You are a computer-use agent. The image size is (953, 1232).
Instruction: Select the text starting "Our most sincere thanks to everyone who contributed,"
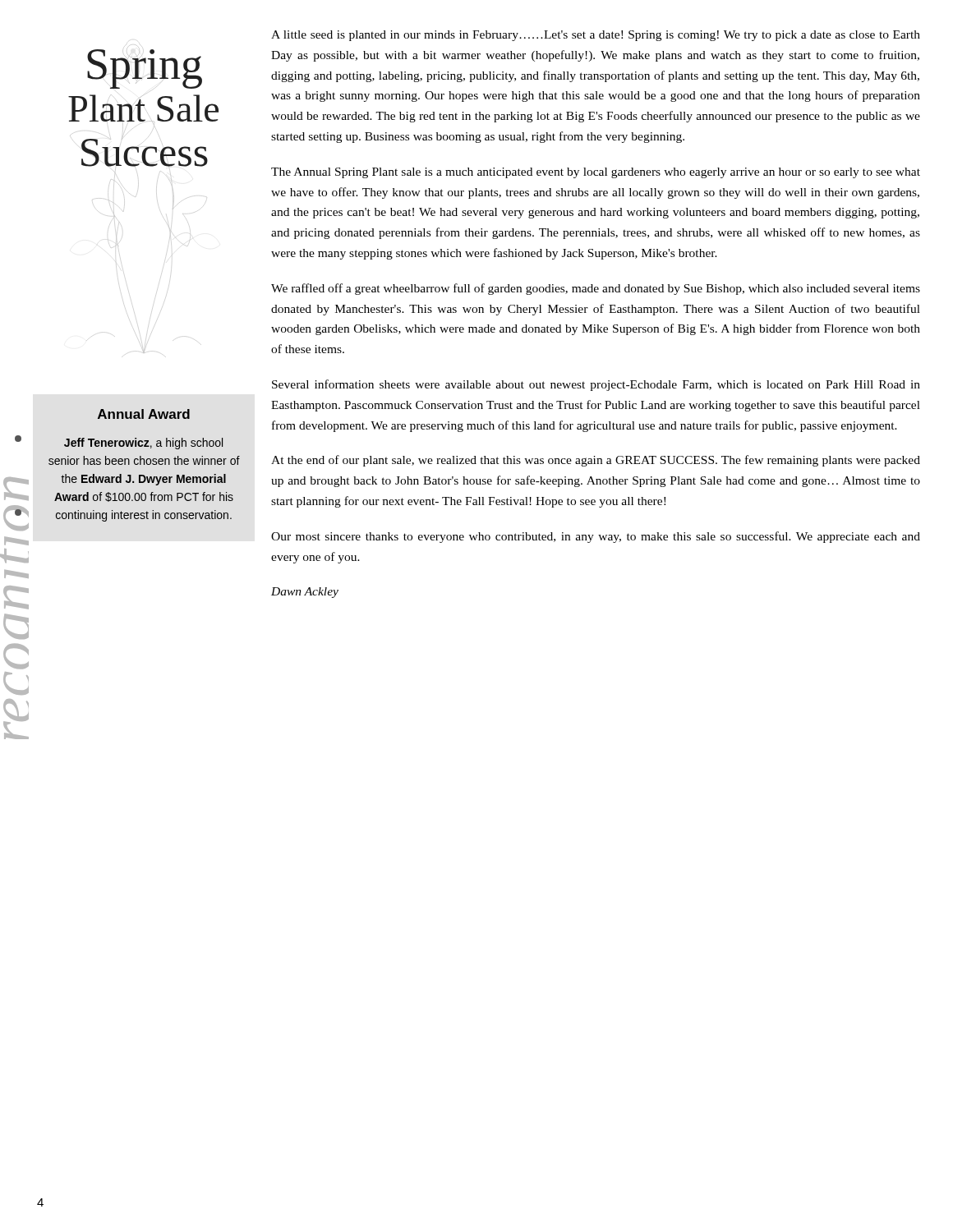[596, 547]
